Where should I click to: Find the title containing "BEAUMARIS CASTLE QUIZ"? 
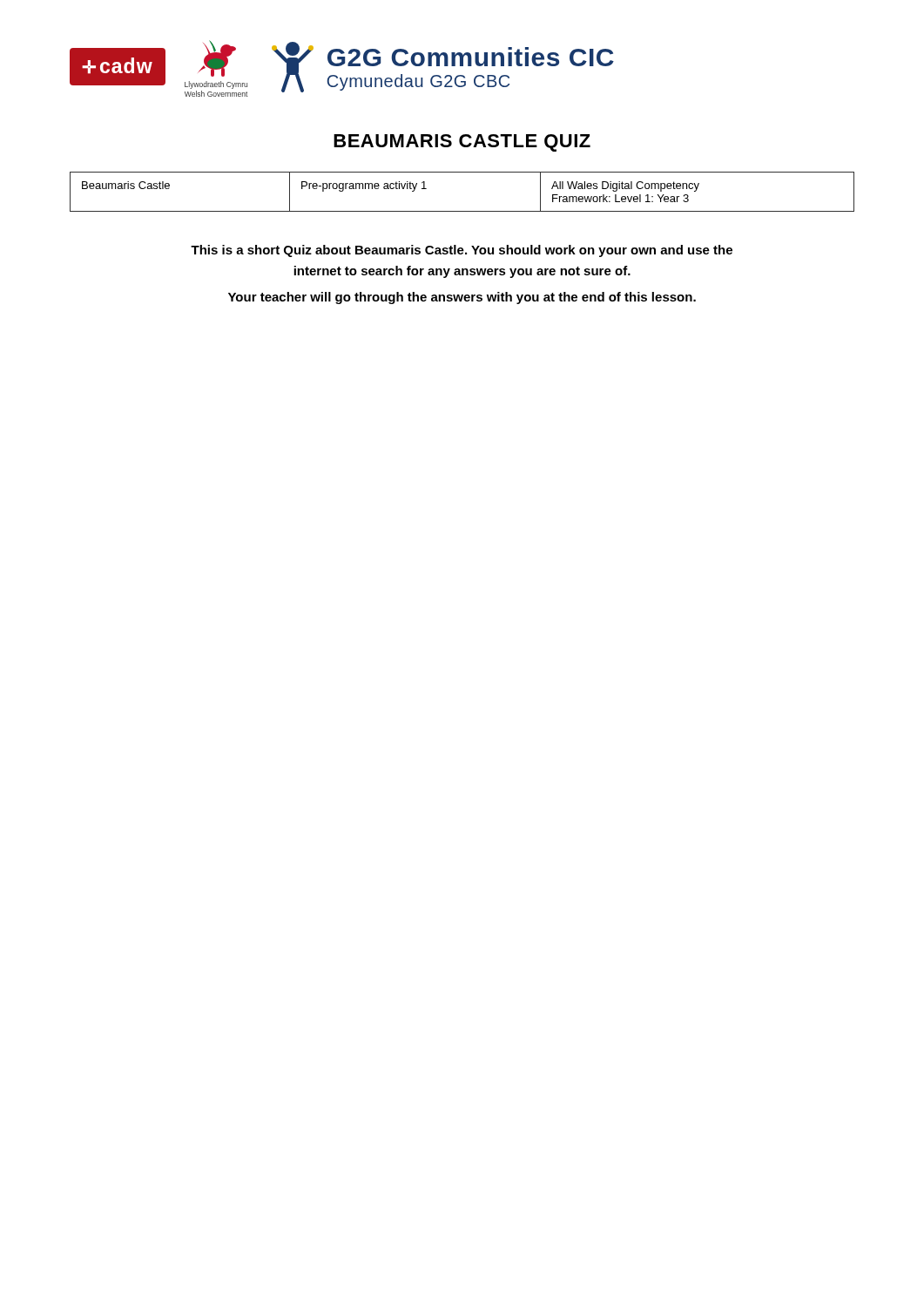click(x=462, y=141)
